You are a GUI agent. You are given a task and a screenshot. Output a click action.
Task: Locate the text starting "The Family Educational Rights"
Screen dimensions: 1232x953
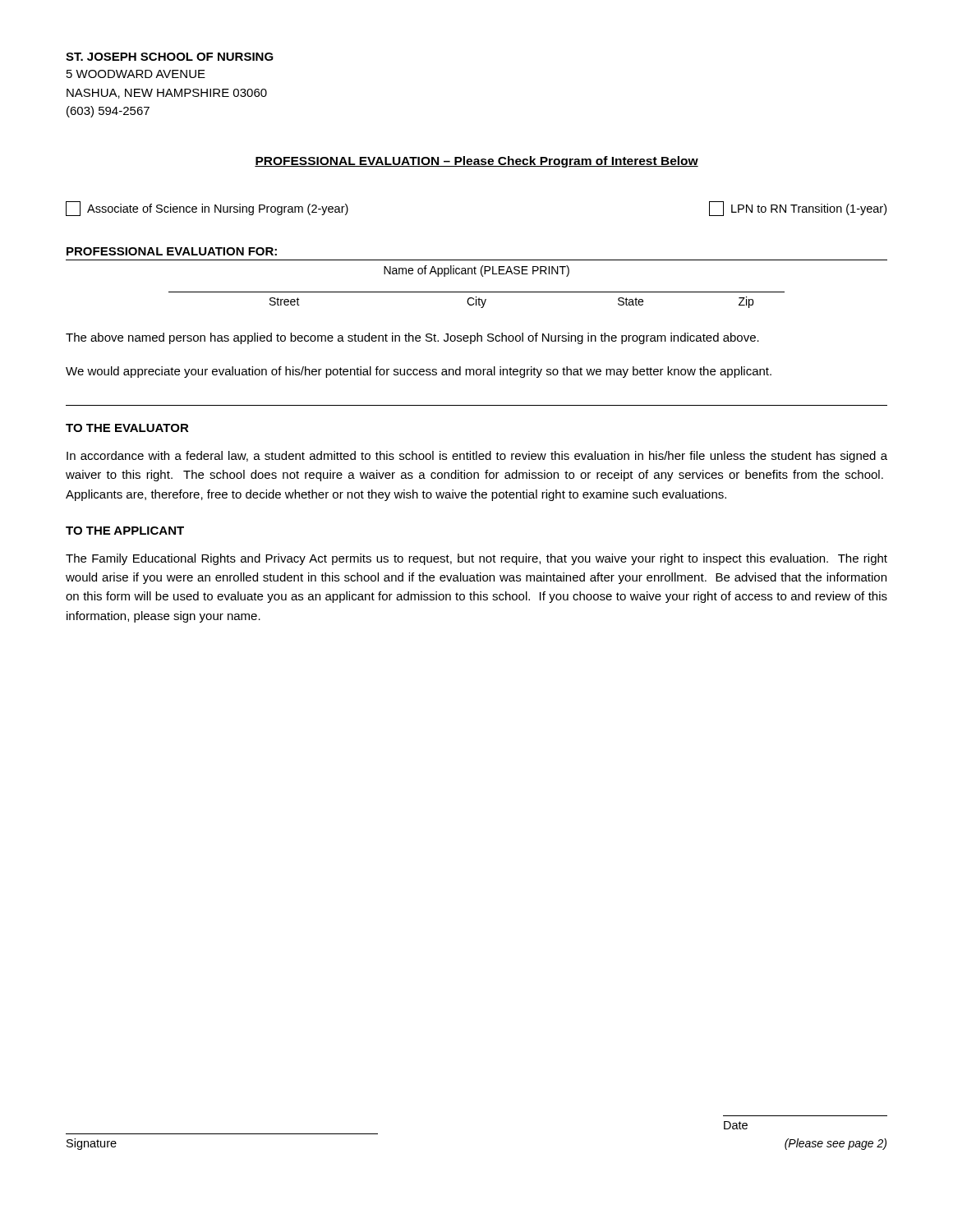(476, 587)
